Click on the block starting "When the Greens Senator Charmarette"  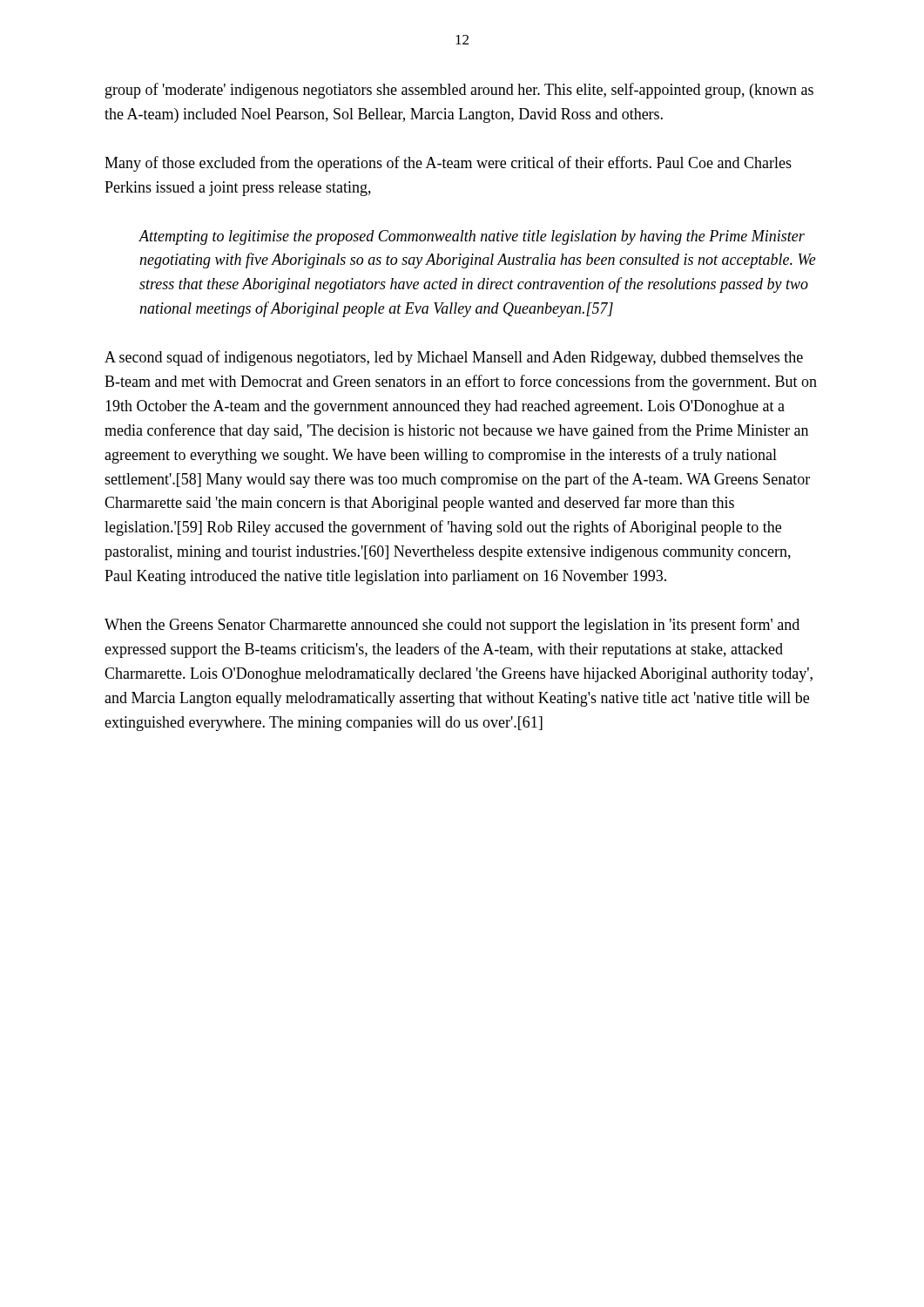coord(459,673)
